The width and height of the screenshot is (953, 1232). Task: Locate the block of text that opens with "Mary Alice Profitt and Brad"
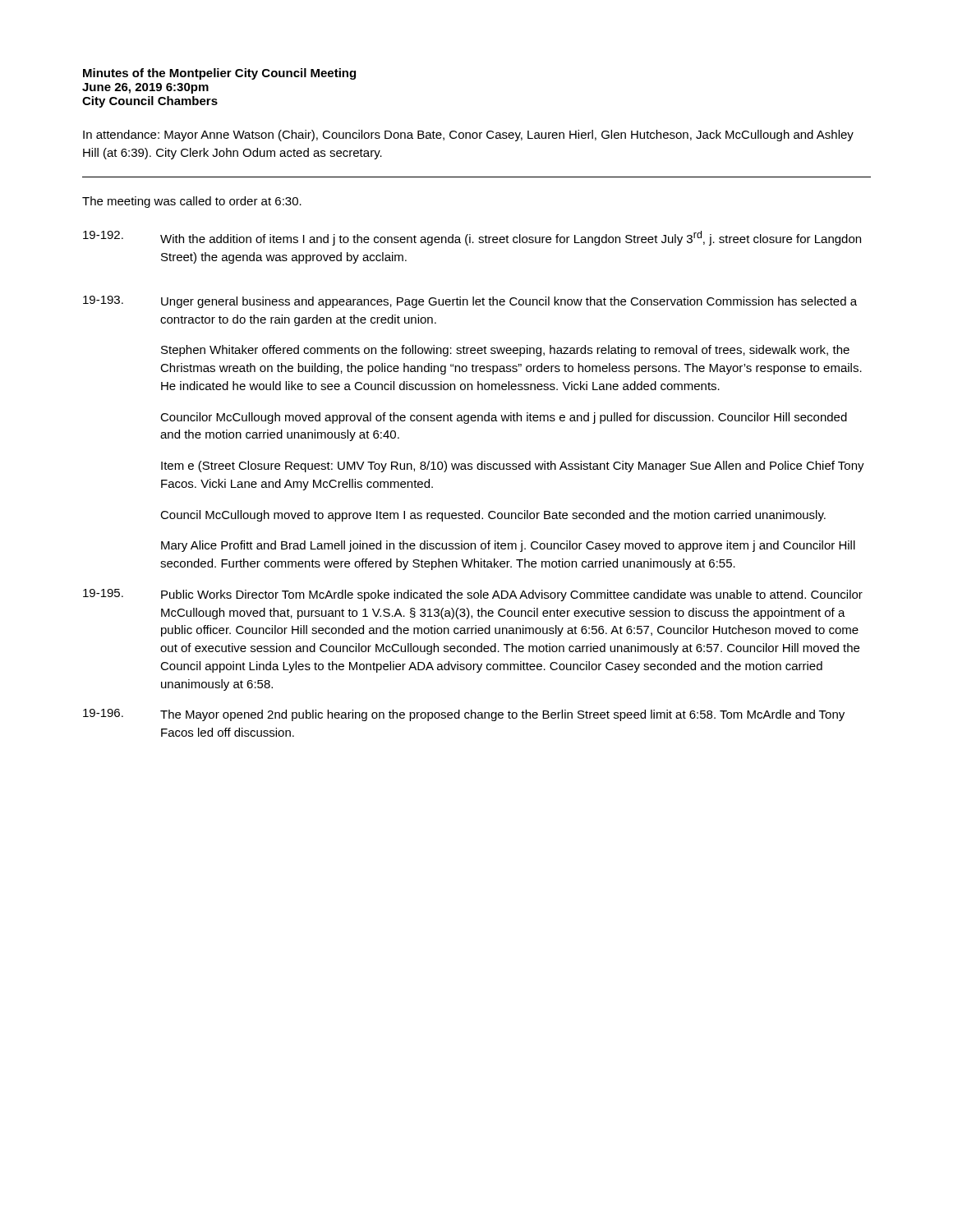point(508,554)
